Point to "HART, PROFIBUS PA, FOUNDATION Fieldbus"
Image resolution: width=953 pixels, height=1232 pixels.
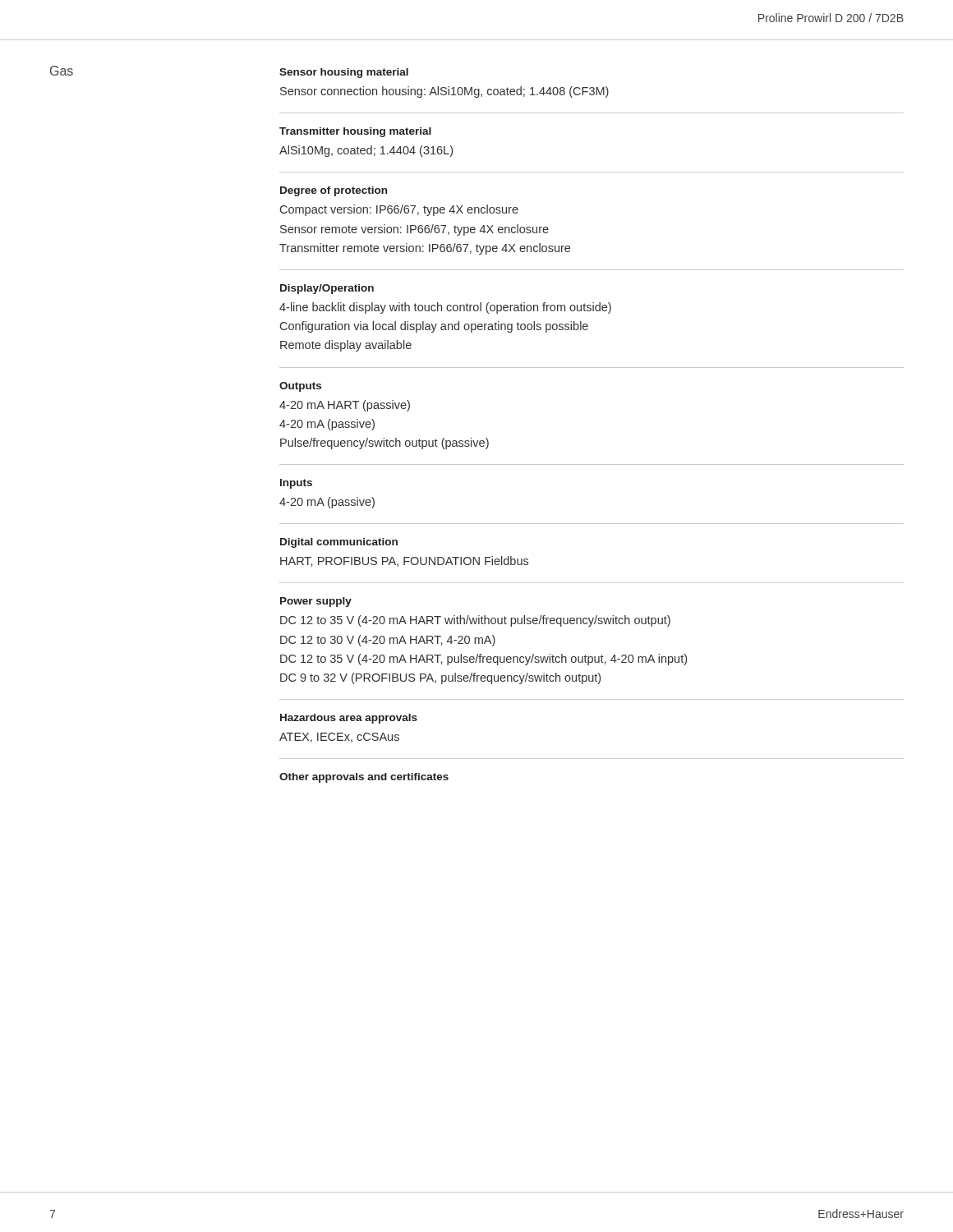[404, 561]
